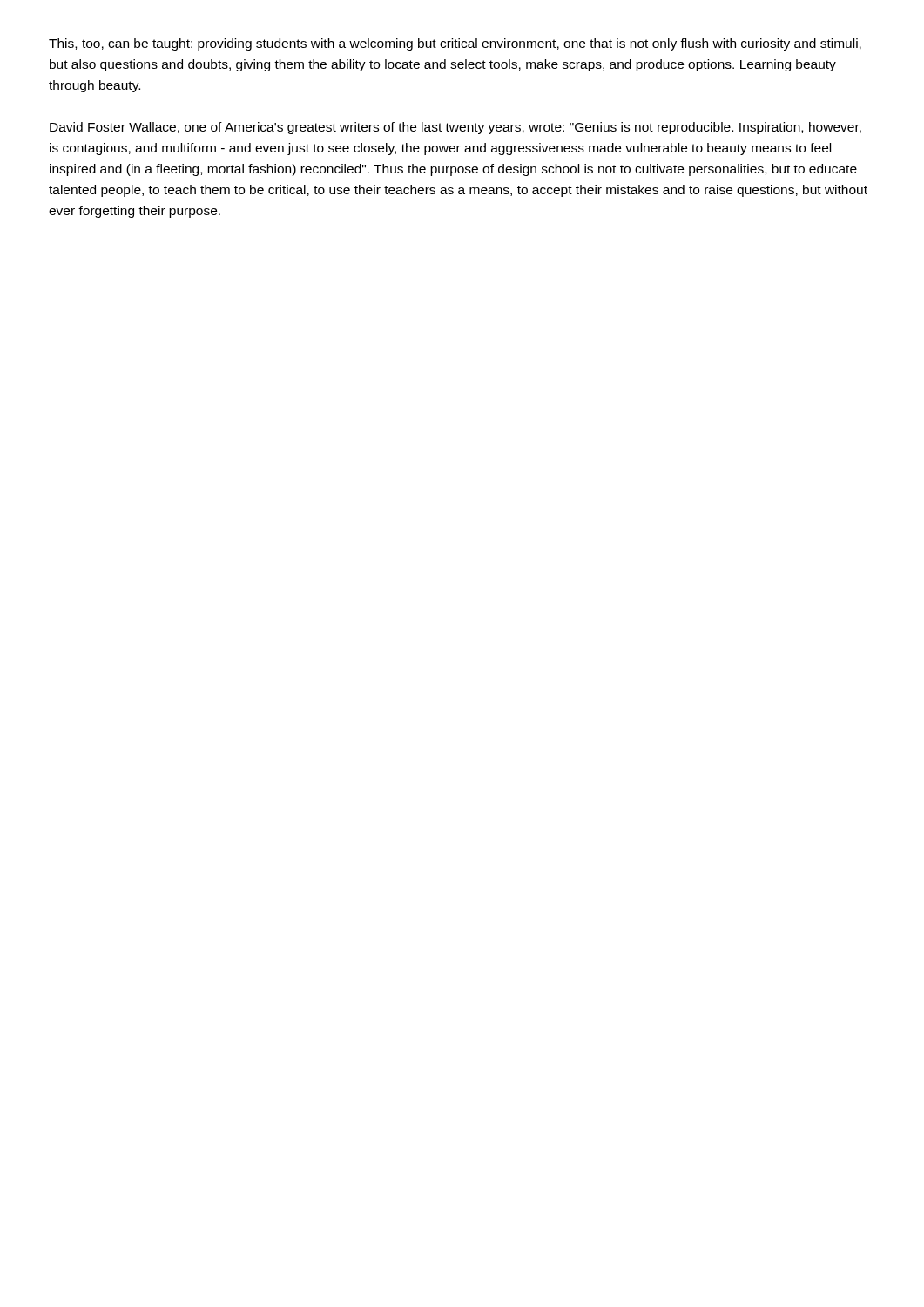Find the text block that reads "This, too, can be taught: providing students with"
This screenshot has height=1307, width=924.
455,64
